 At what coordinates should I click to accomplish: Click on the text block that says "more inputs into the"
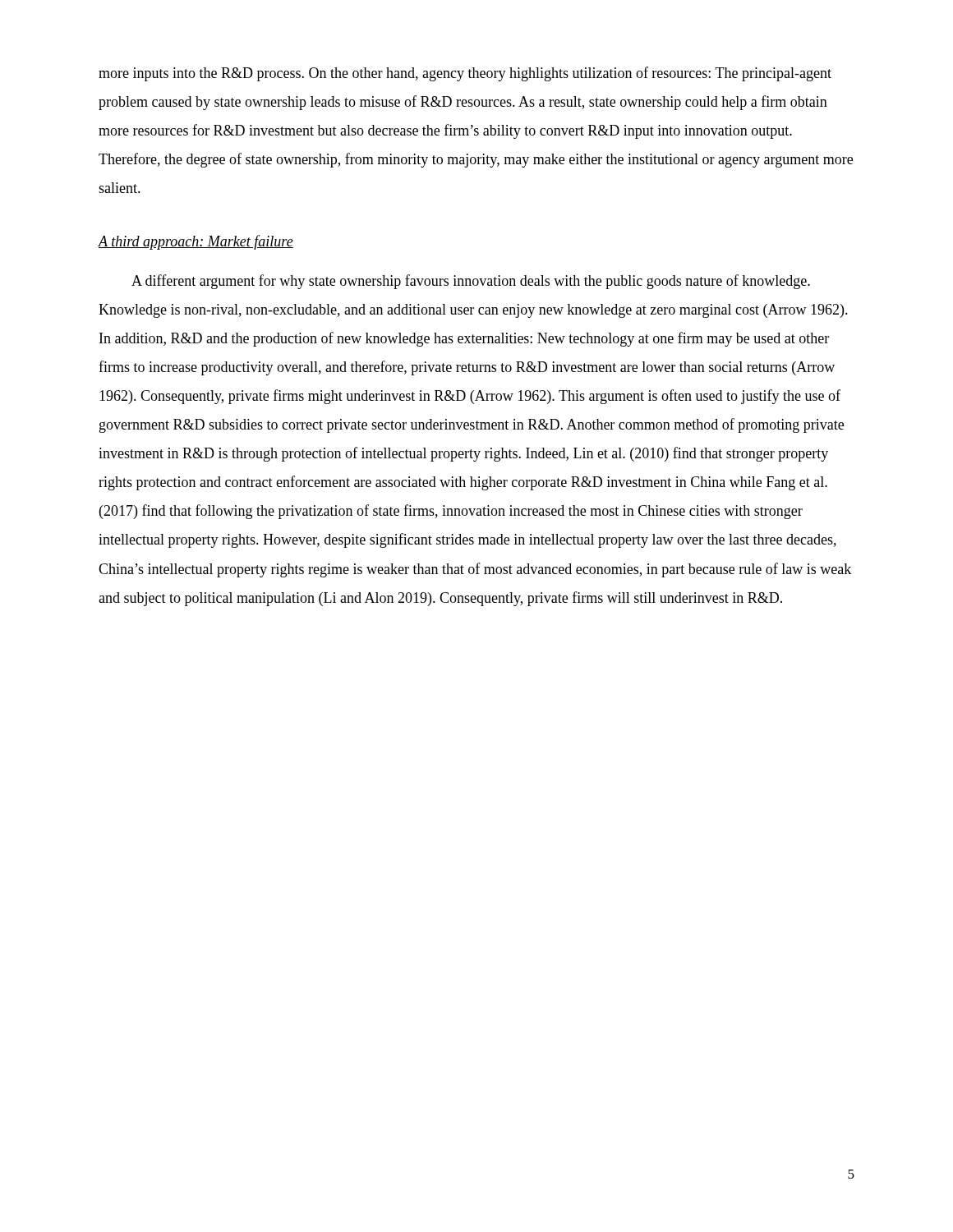(x=476, y=131)
